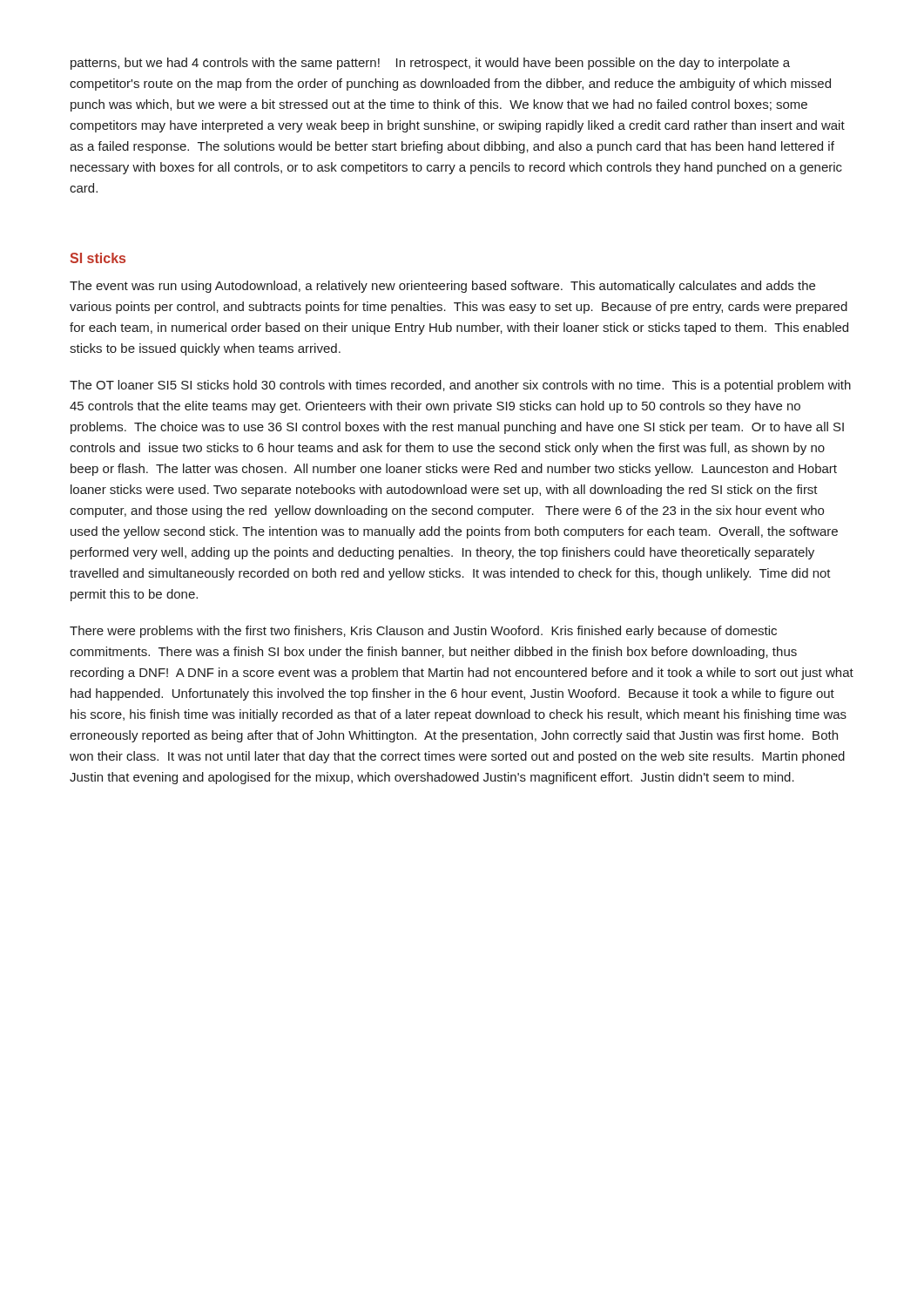Screen dimensions: 1307x924
Task: Click on the block starting "The OT loaner SI5 SI sticks hold"
Action: (x=460, y=489)
